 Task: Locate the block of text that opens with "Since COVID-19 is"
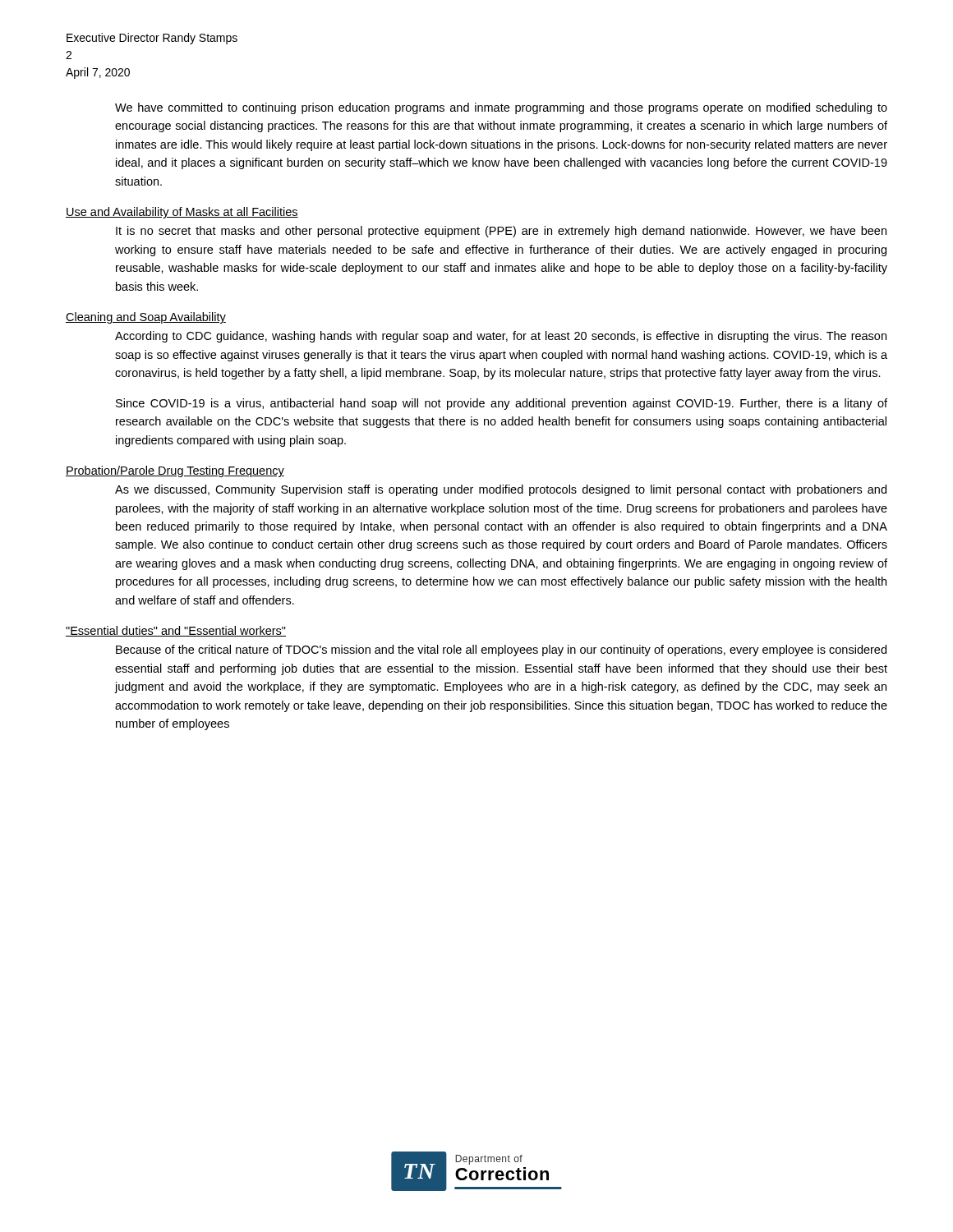501,421
